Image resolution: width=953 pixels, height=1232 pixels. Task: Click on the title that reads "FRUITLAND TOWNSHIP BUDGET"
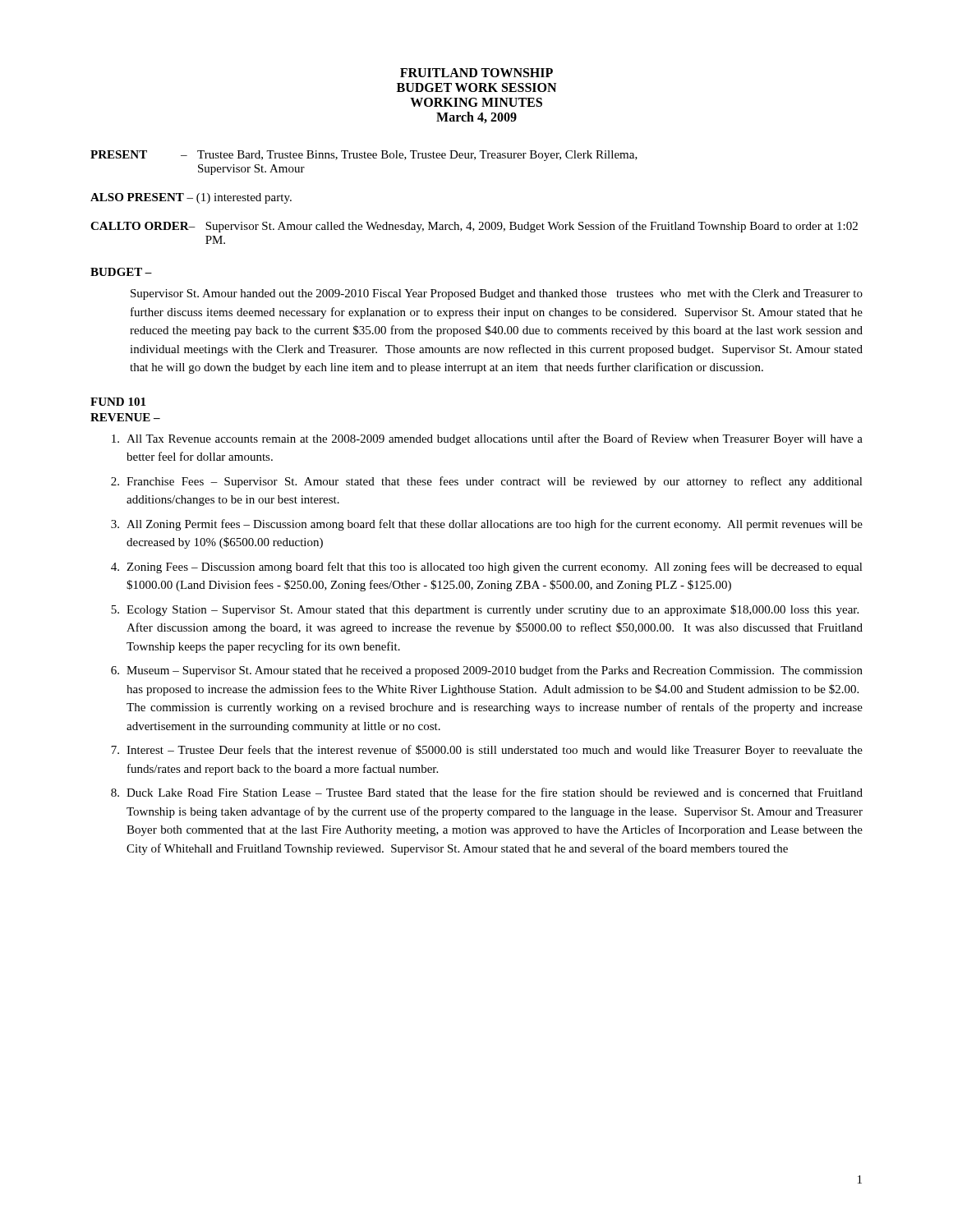[476, 95]
